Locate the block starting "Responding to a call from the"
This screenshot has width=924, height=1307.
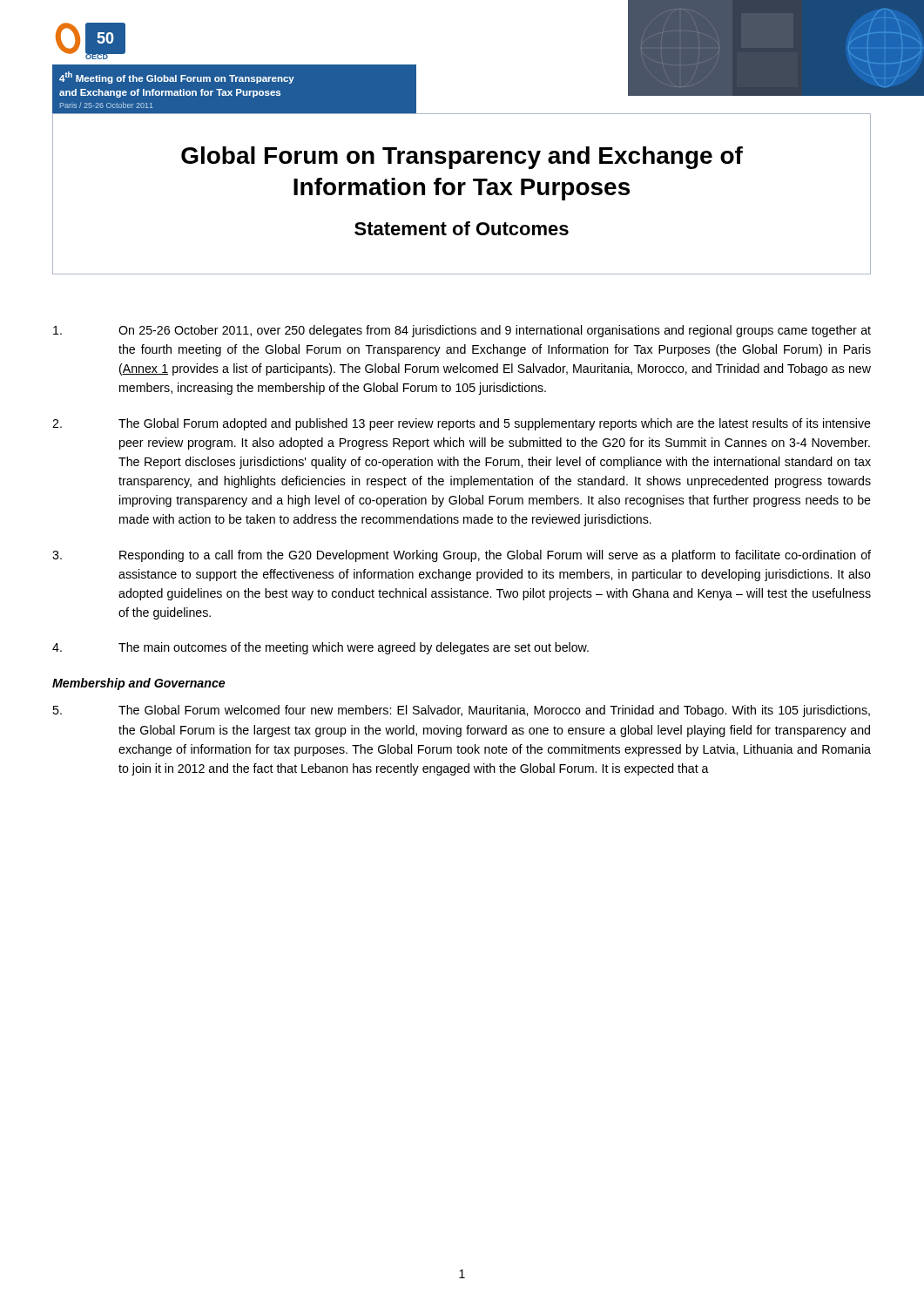(x=462, y=584)
